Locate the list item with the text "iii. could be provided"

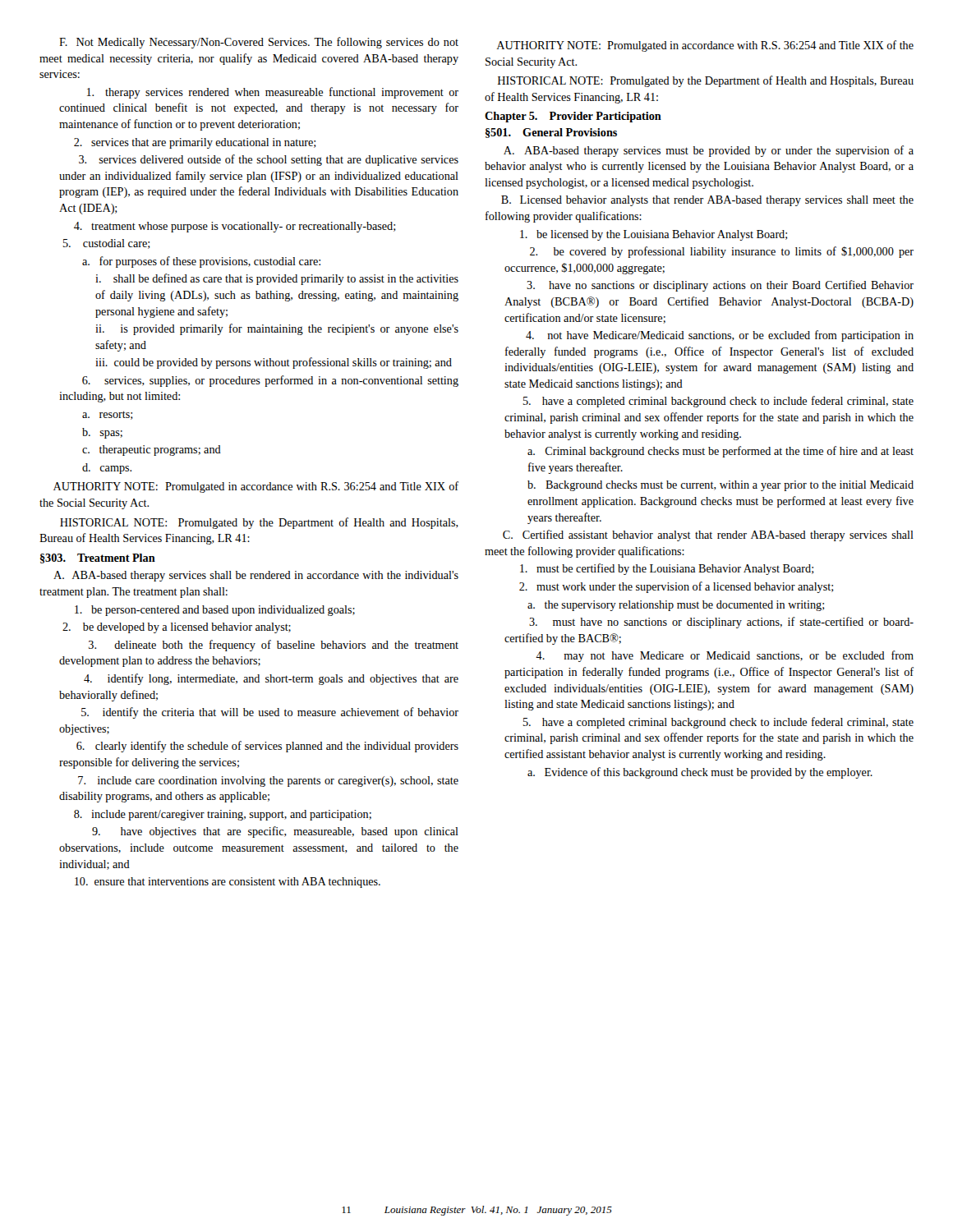point(277,363)
